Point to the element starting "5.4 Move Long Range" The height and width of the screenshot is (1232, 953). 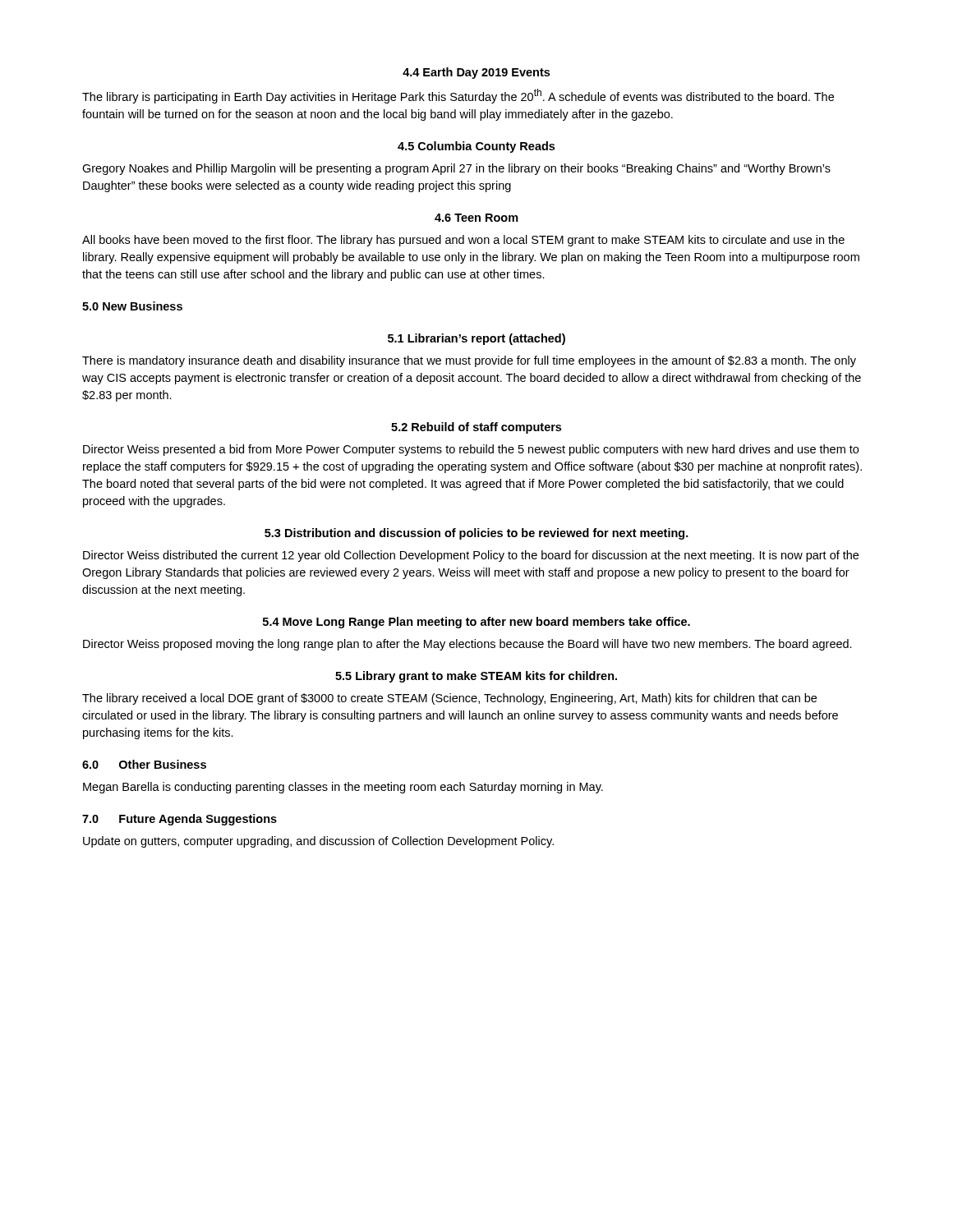click(476, 622)
